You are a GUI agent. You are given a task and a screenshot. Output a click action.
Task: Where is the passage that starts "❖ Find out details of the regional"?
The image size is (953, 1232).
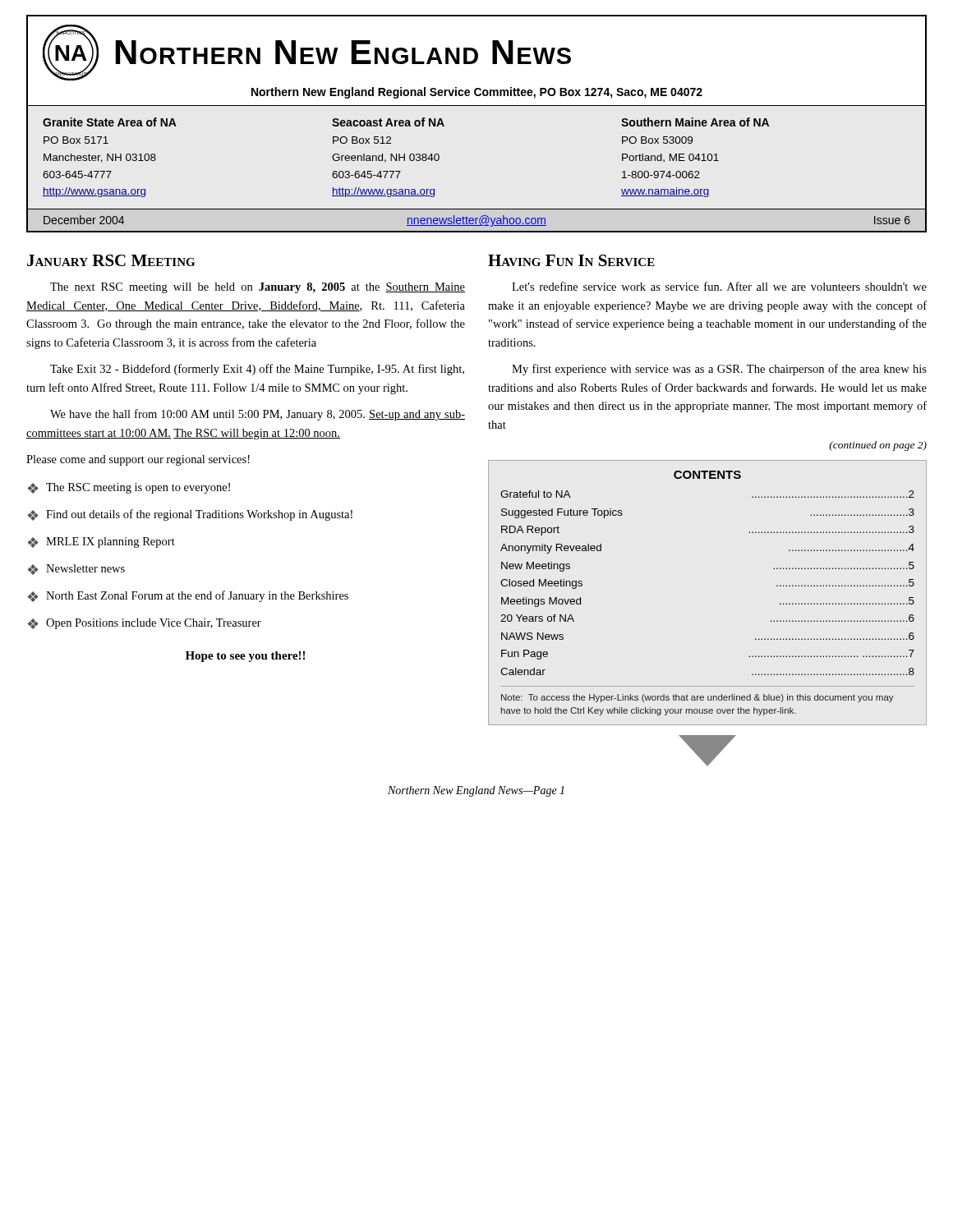pyautogui.click(x=246, y=516)
